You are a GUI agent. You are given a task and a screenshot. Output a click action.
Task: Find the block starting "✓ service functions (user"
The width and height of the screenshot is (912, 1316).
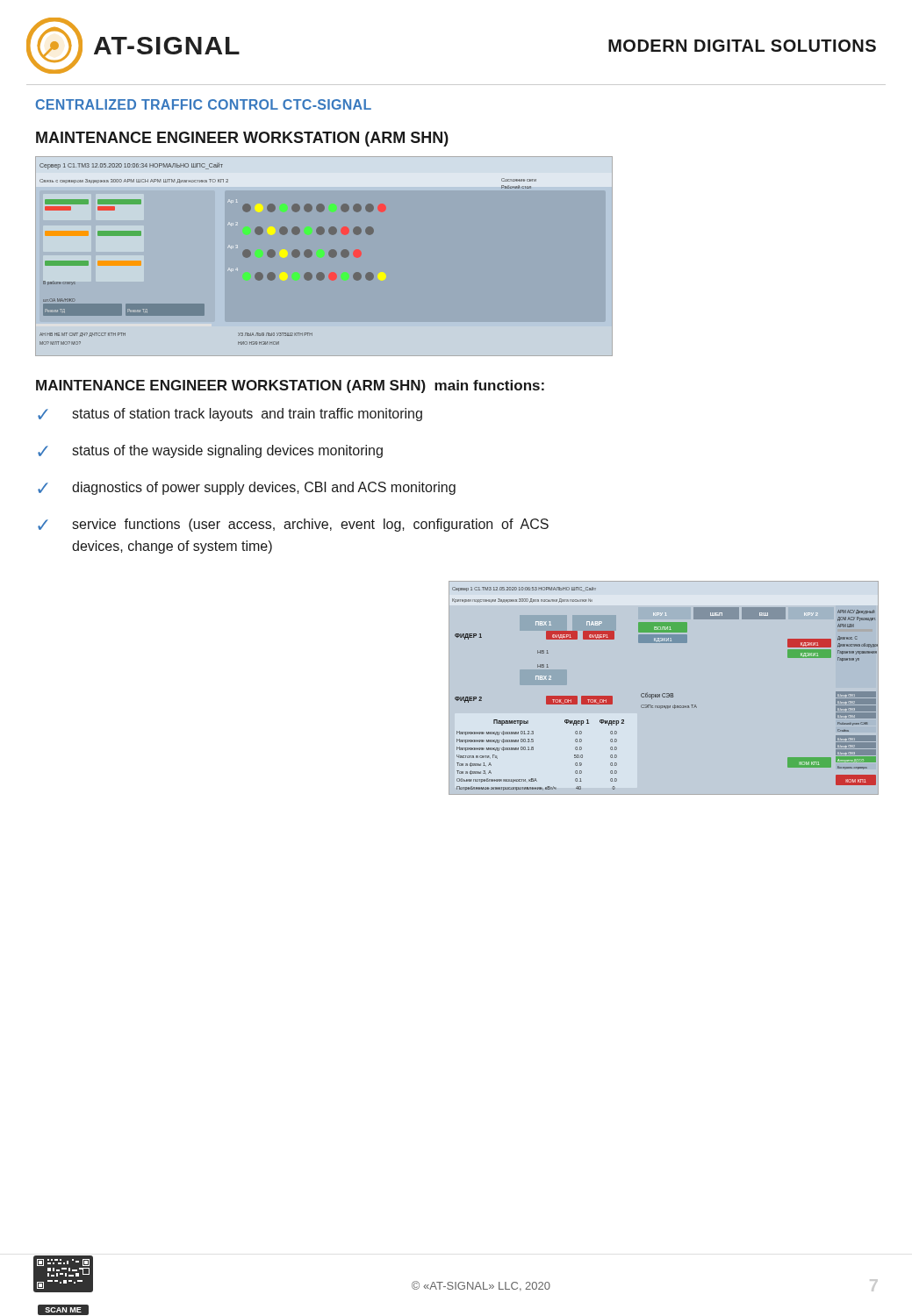coord(292,536)
